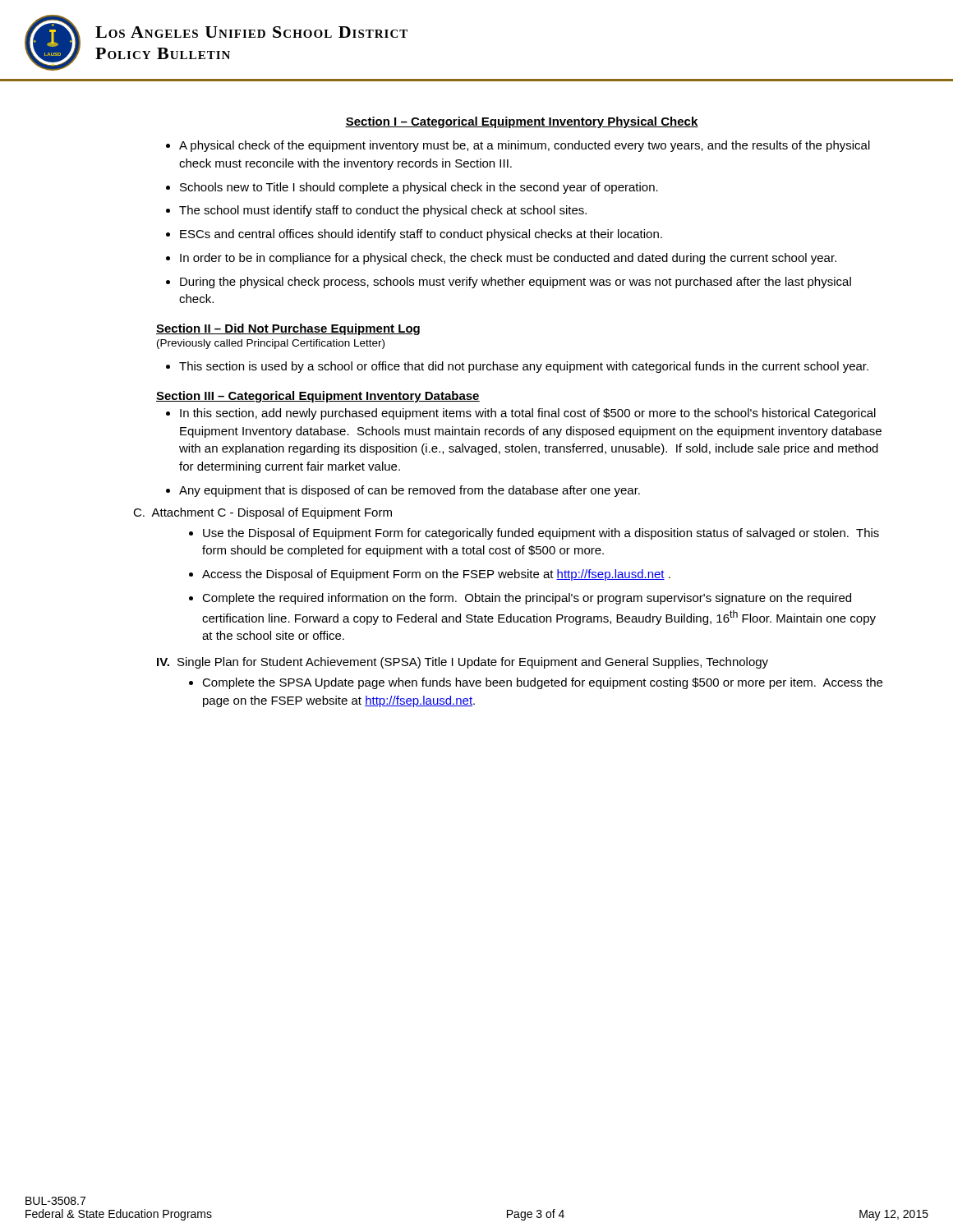
Task: Select the section header containing "Section II –"
Action: point(288,328)
